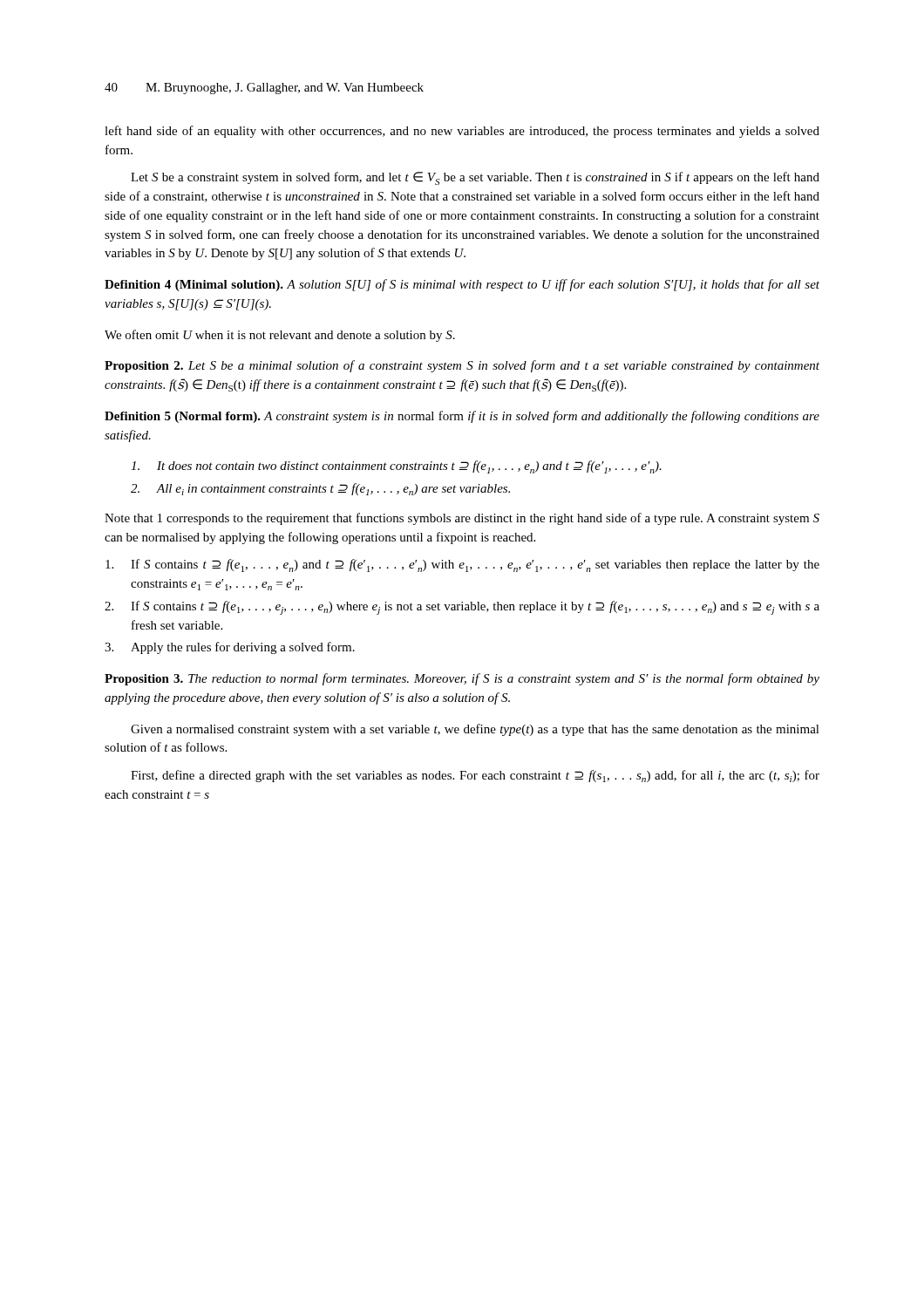Locate the passage starting "We often omit U when it is not"
Viewport: 924px width, 1308px height.
point(462,335)
